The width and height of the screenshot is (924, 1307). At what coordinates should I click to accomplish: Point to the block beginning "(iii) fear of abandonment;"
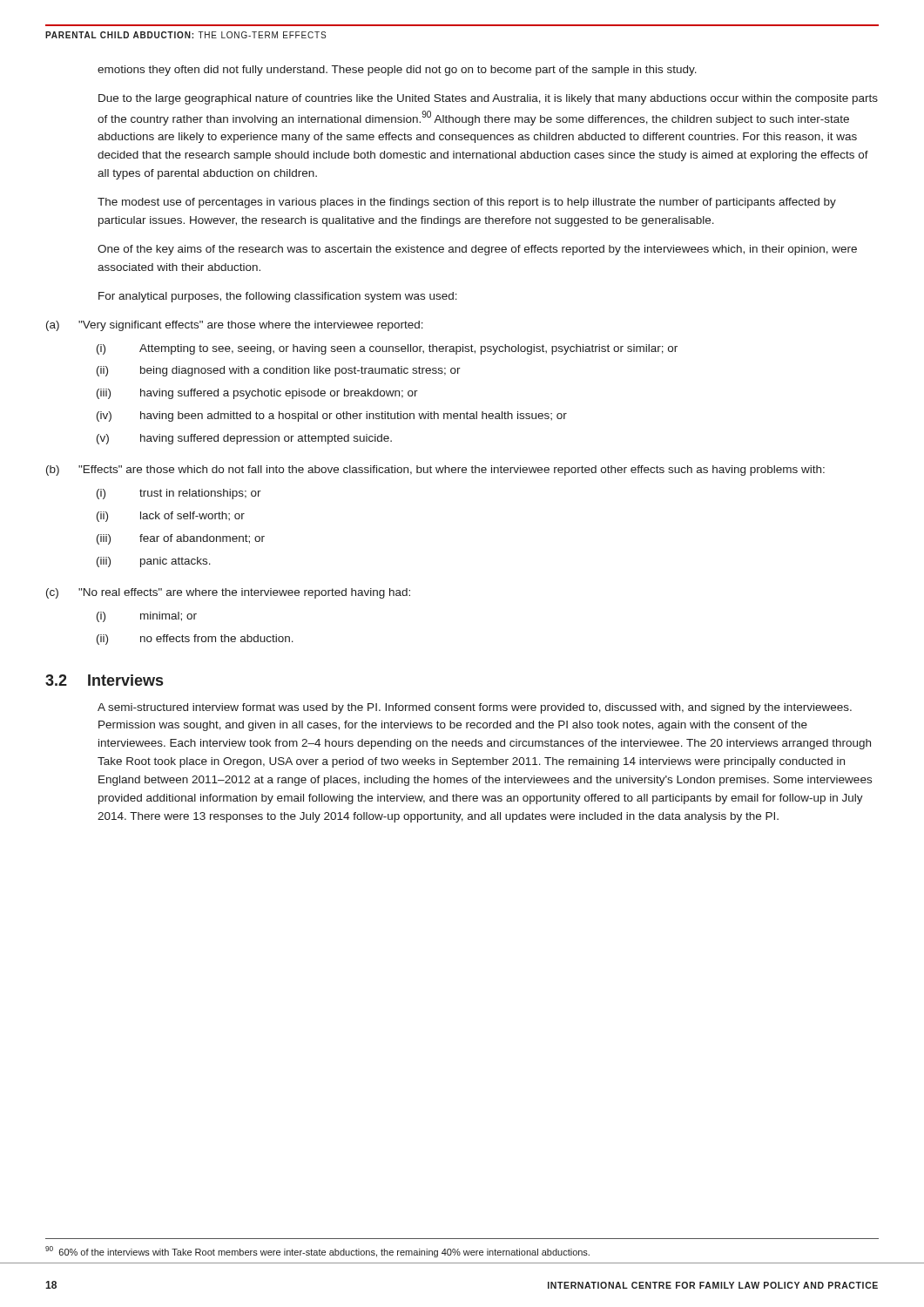pyautogui.click(x=181, y=539)
